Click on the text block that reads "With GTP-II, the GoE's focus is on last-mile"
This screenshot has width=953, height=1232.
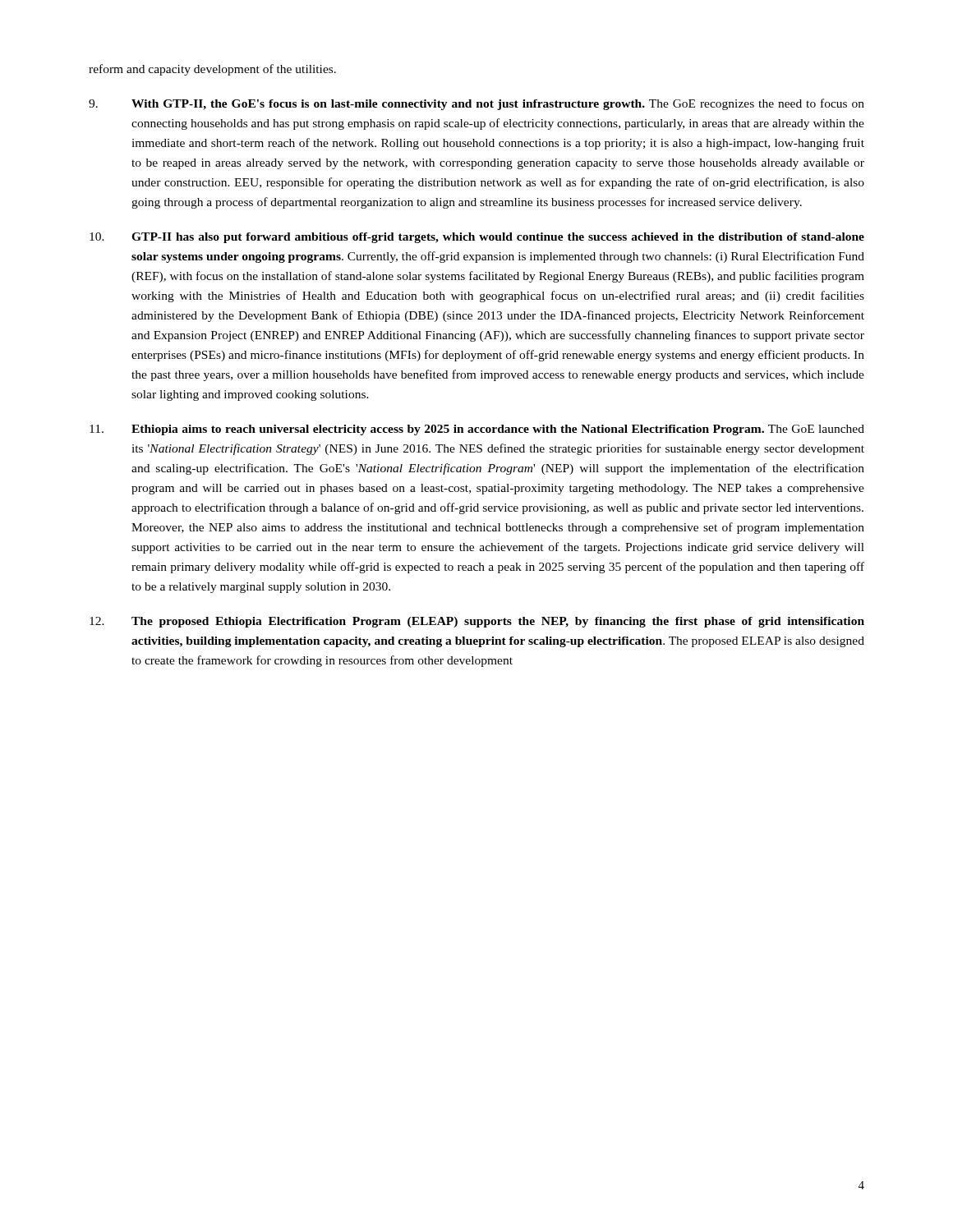coord(476,153)
